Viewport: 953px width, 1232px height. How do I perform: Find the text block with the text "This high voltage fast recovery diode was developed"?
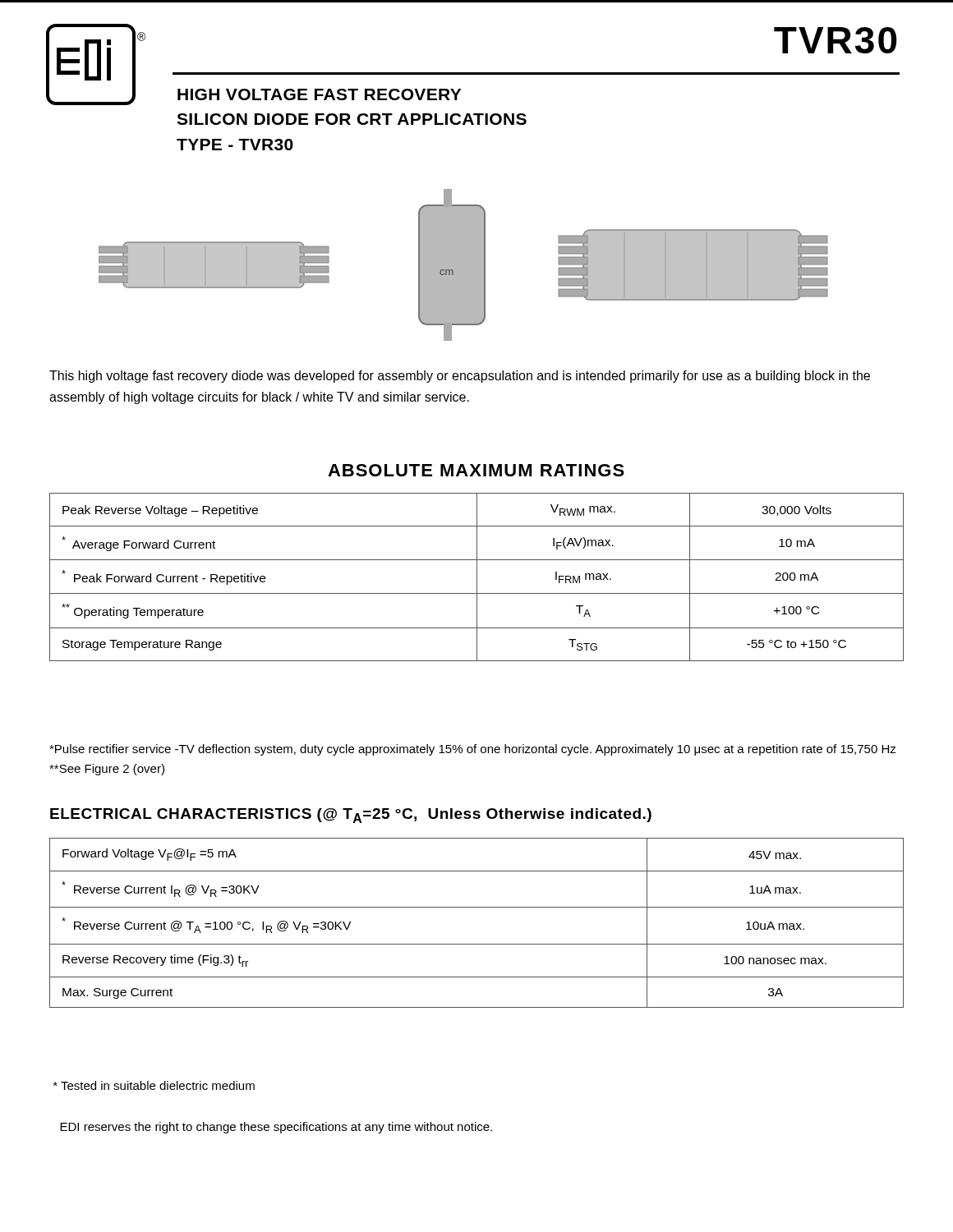pos(460,387)
